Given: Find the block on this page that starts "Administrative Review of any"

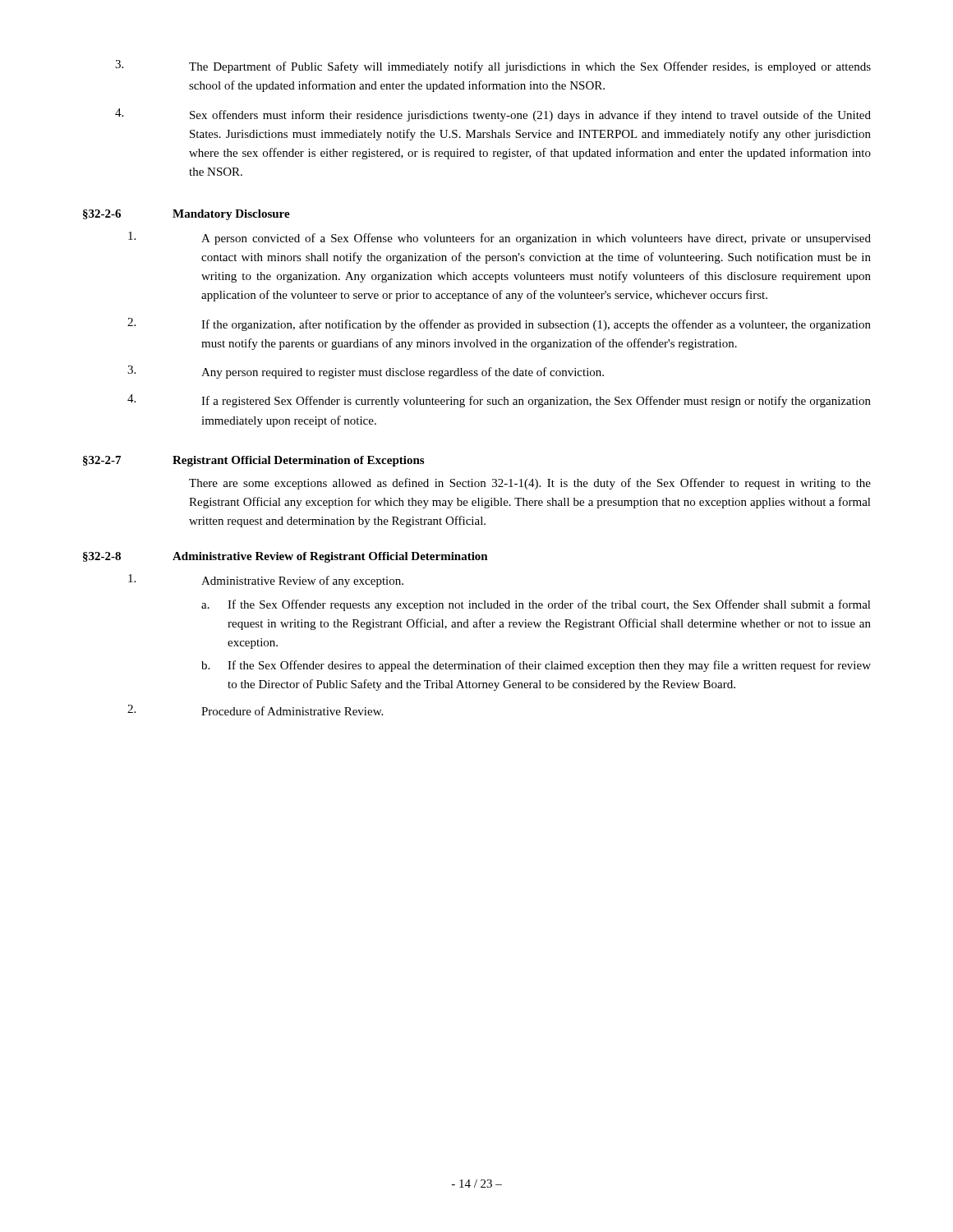Looking at the screenshot, I should pos(476,633).
